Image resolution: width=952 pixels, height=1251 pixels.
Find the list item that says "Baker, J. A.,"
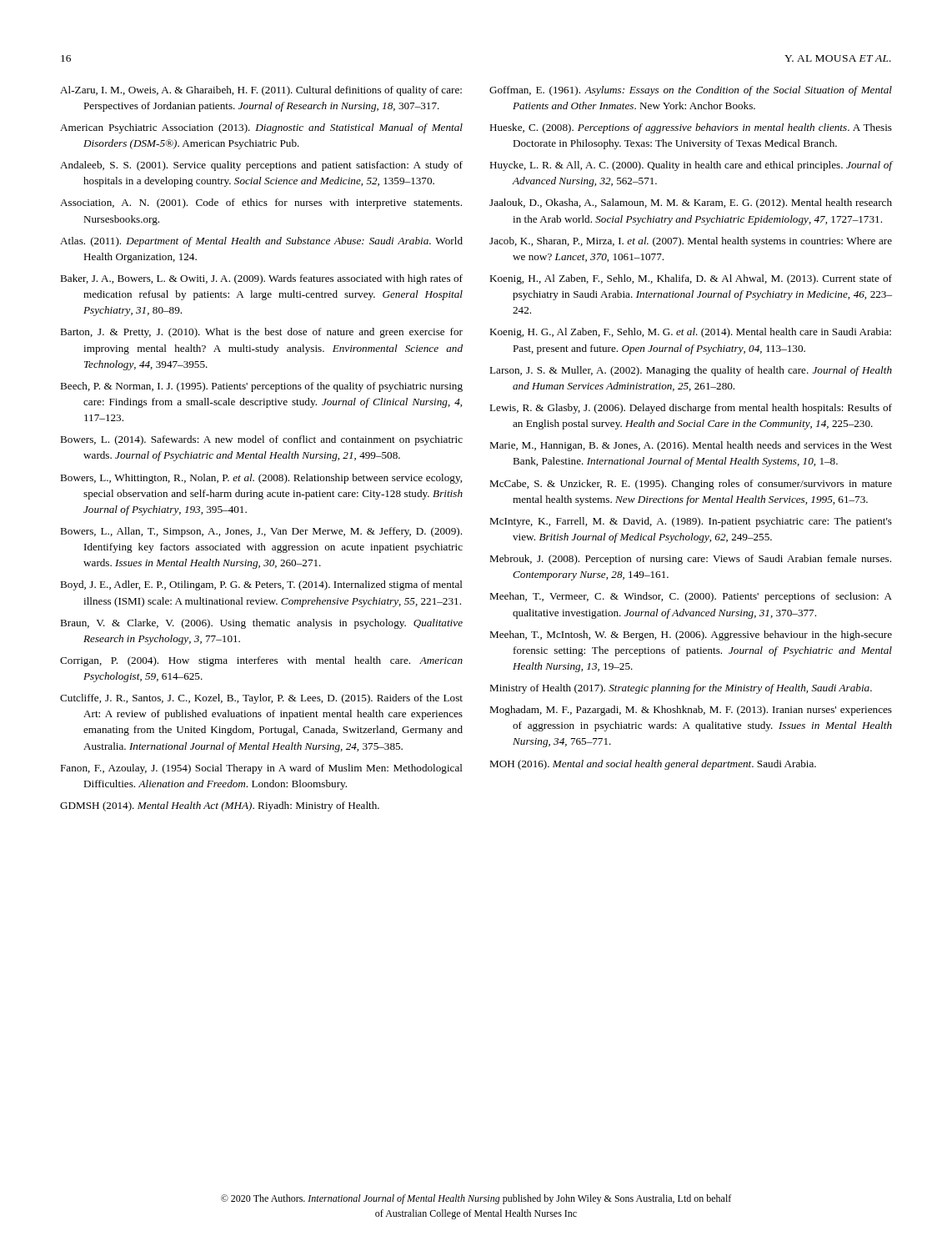tap(261, 294)
